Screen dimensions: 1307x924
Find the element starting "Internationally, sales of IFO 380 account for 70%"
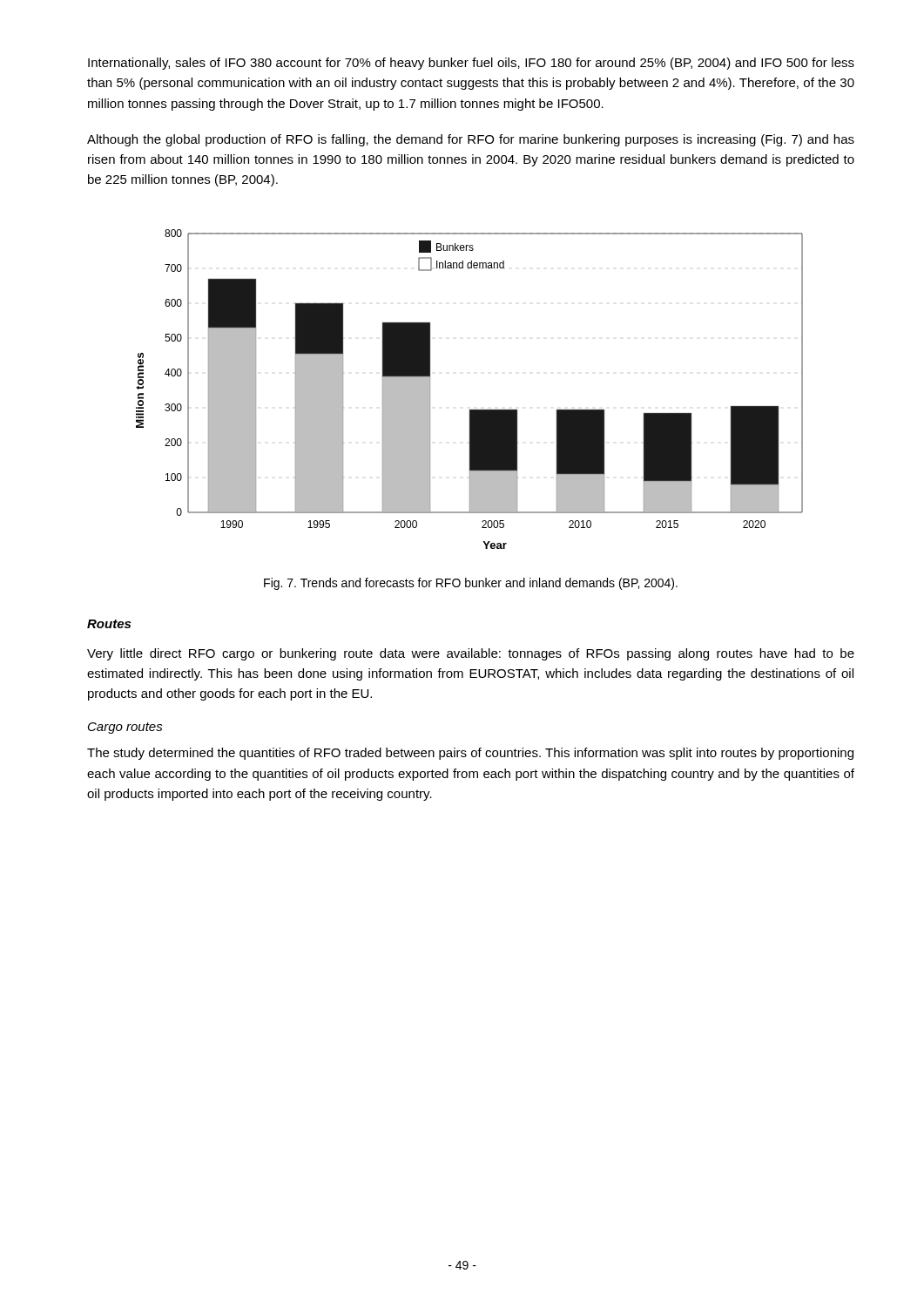(471, 83)
